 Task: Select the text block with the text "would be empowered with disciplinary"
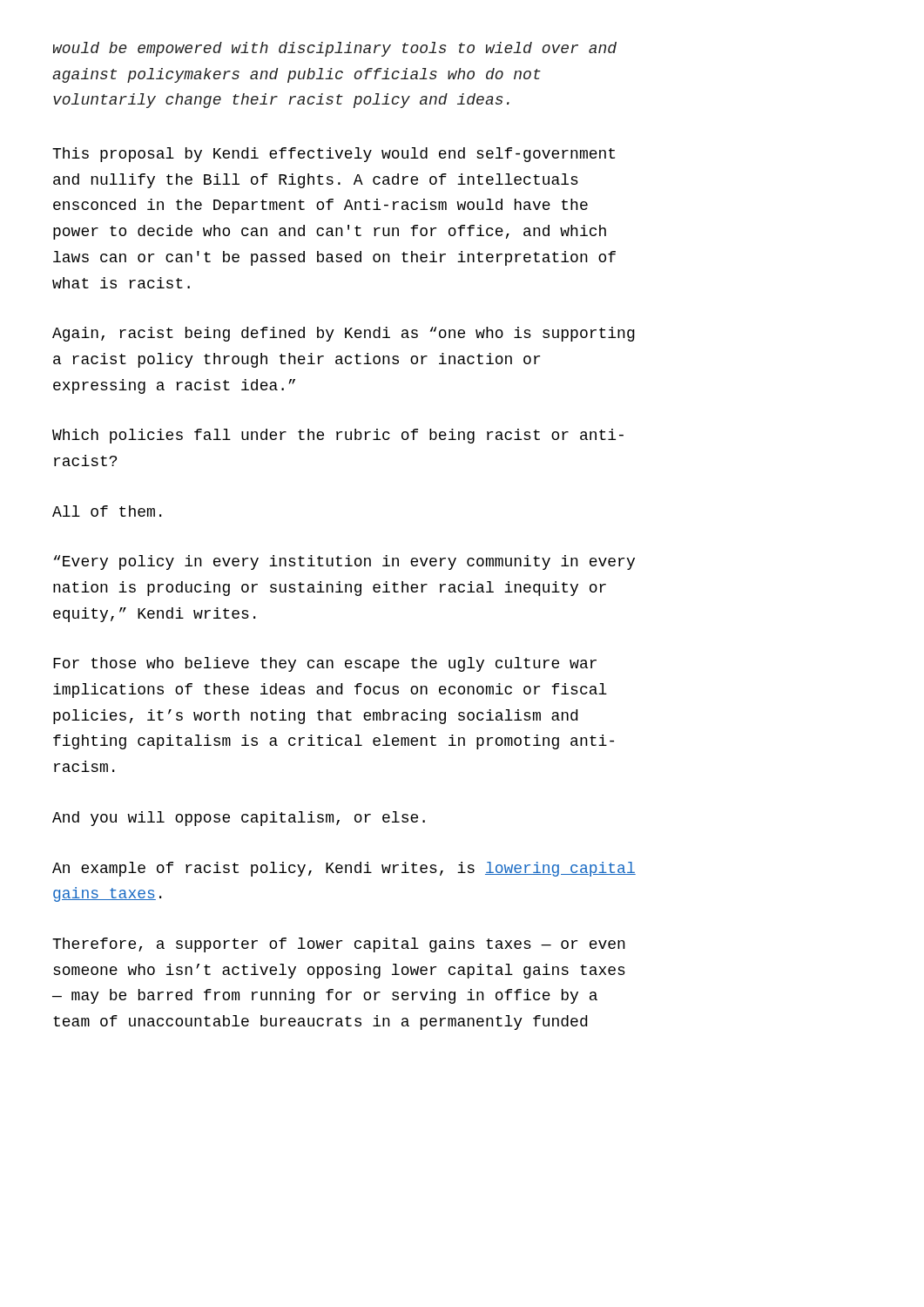tap(334, 75)
